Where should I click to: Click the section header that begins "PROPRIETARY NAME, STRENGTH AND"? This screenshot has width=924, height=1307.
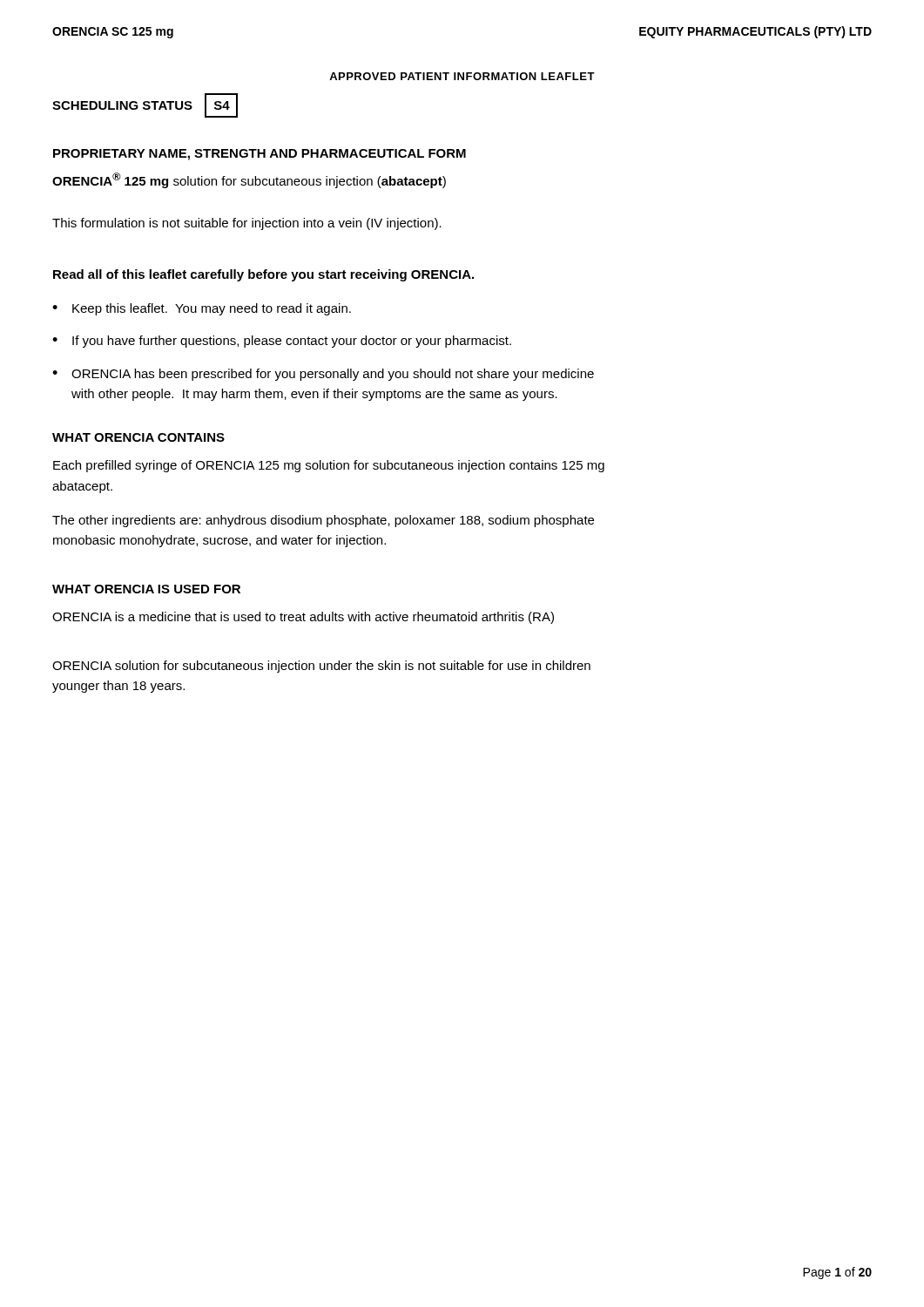(x=259, y=152)
